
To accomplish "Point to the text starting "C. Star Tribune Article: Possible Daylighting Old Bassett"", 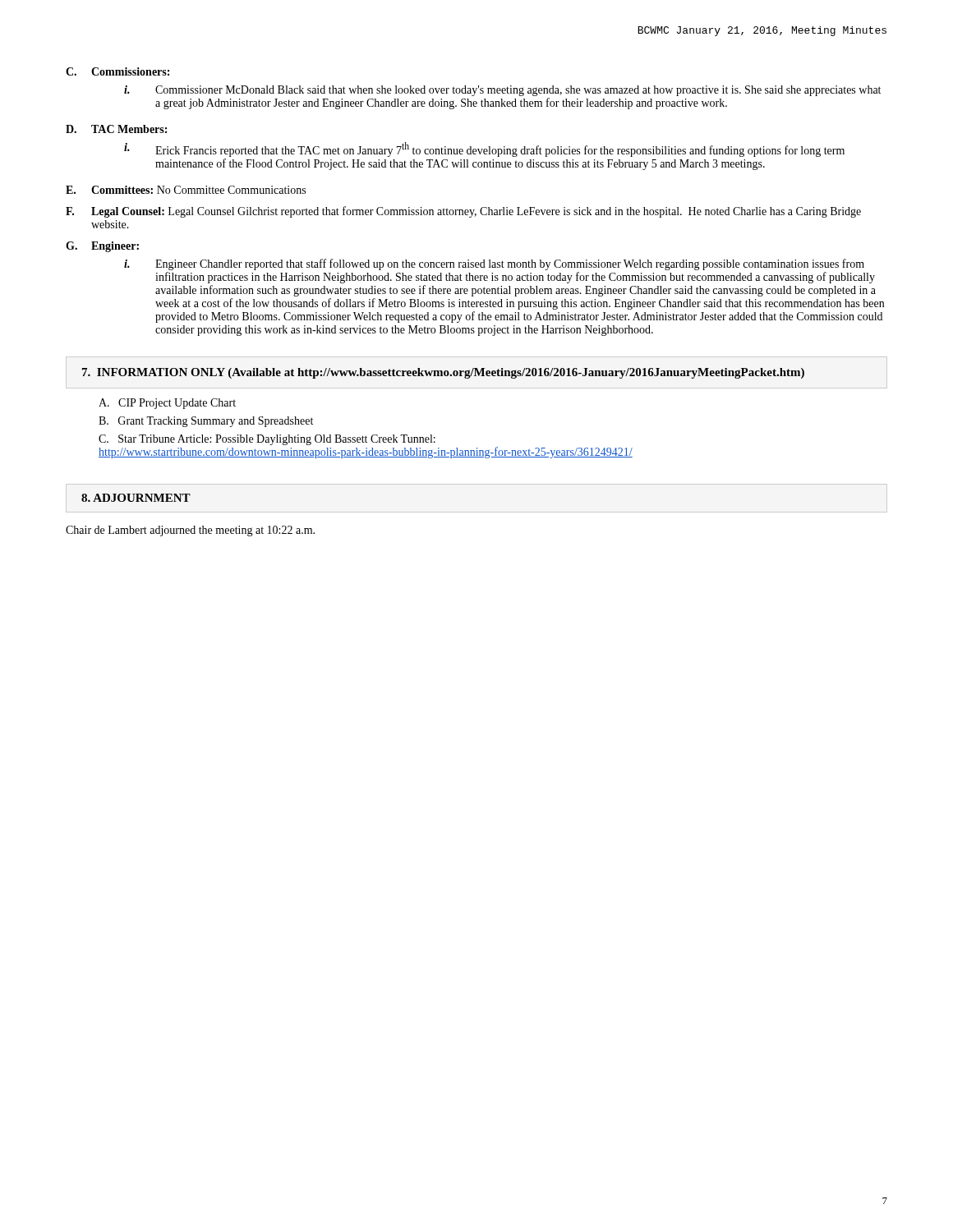I will click(365, 445).
